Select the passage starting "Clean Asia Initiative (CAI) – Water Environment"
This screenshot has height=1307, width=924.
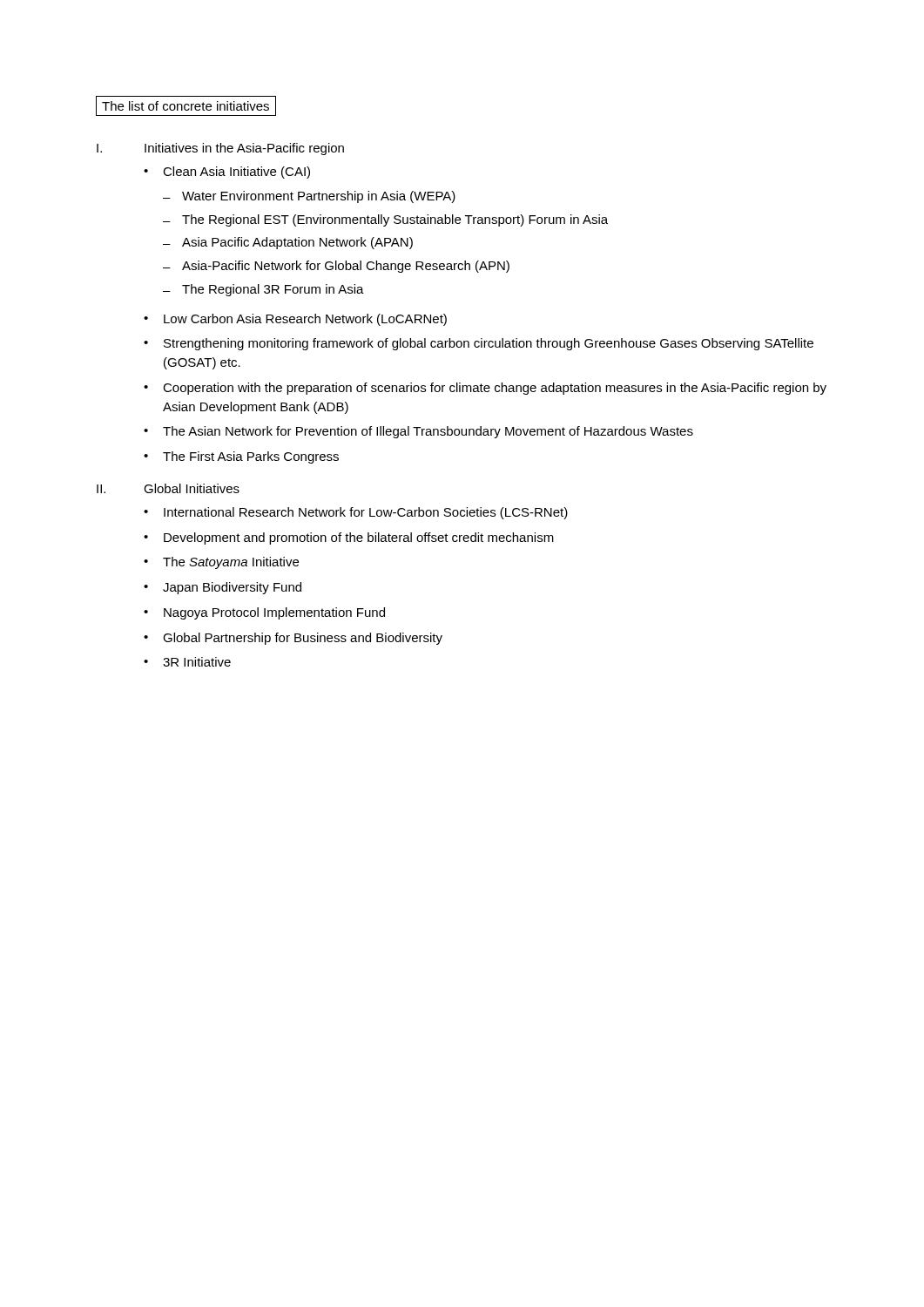point(500,232)
